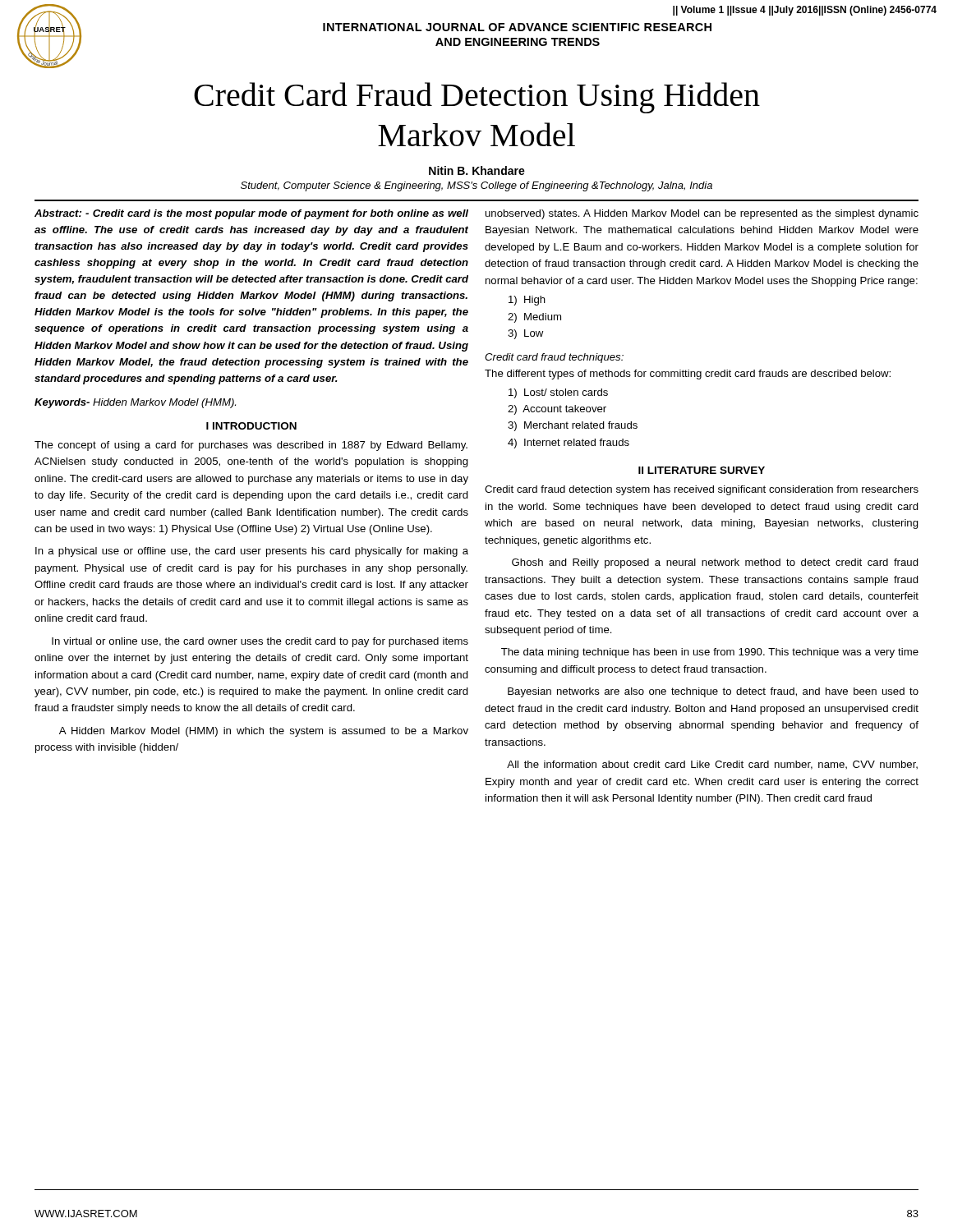Screen dimensions: 1232x953
Task: Navigate to the passage starting "All the information about credit card Like"
Action: [x=702, y=781]
